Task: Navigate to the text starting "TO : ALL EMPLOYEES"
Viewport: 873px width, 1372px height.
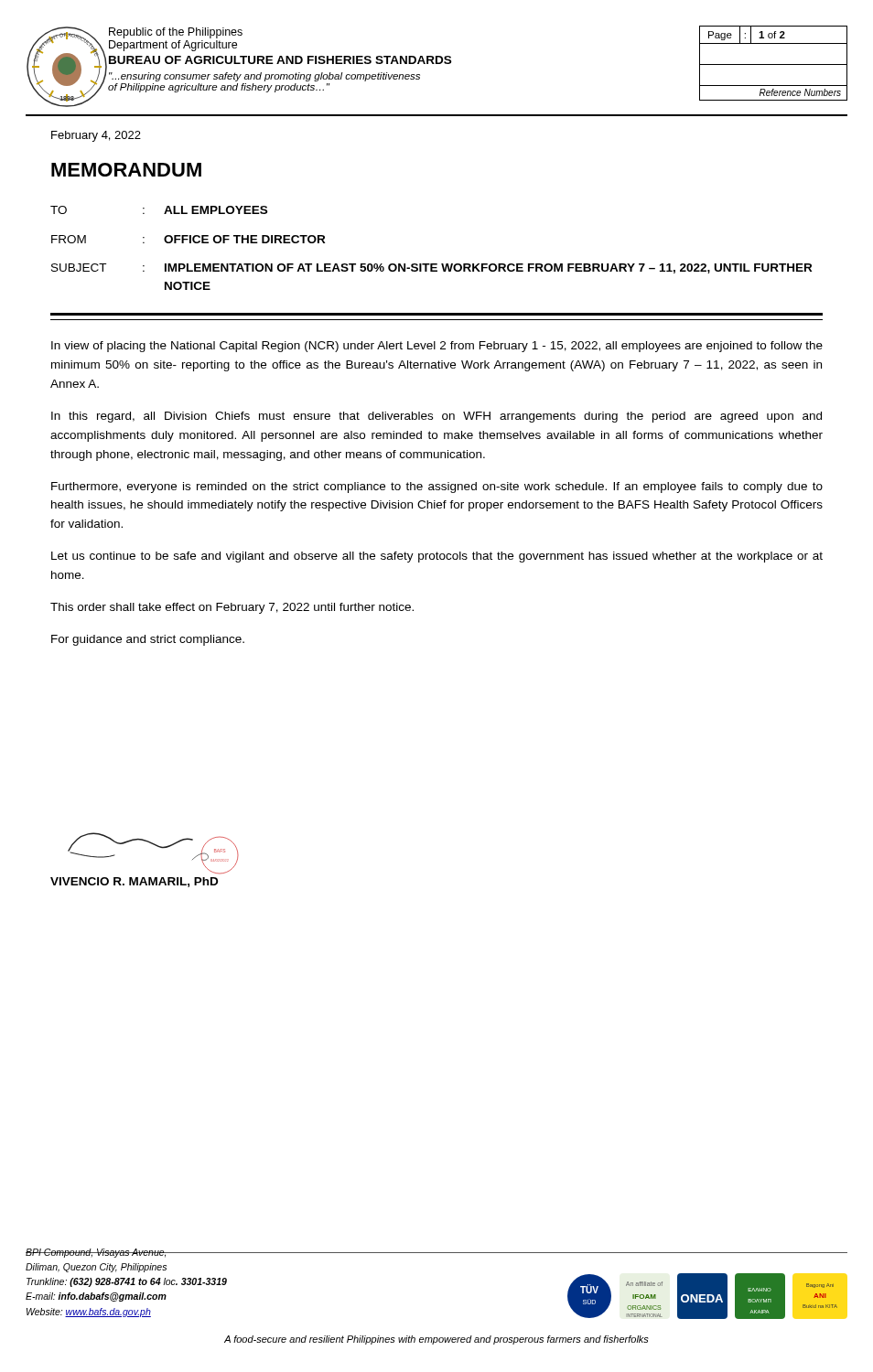Action: 58,210
